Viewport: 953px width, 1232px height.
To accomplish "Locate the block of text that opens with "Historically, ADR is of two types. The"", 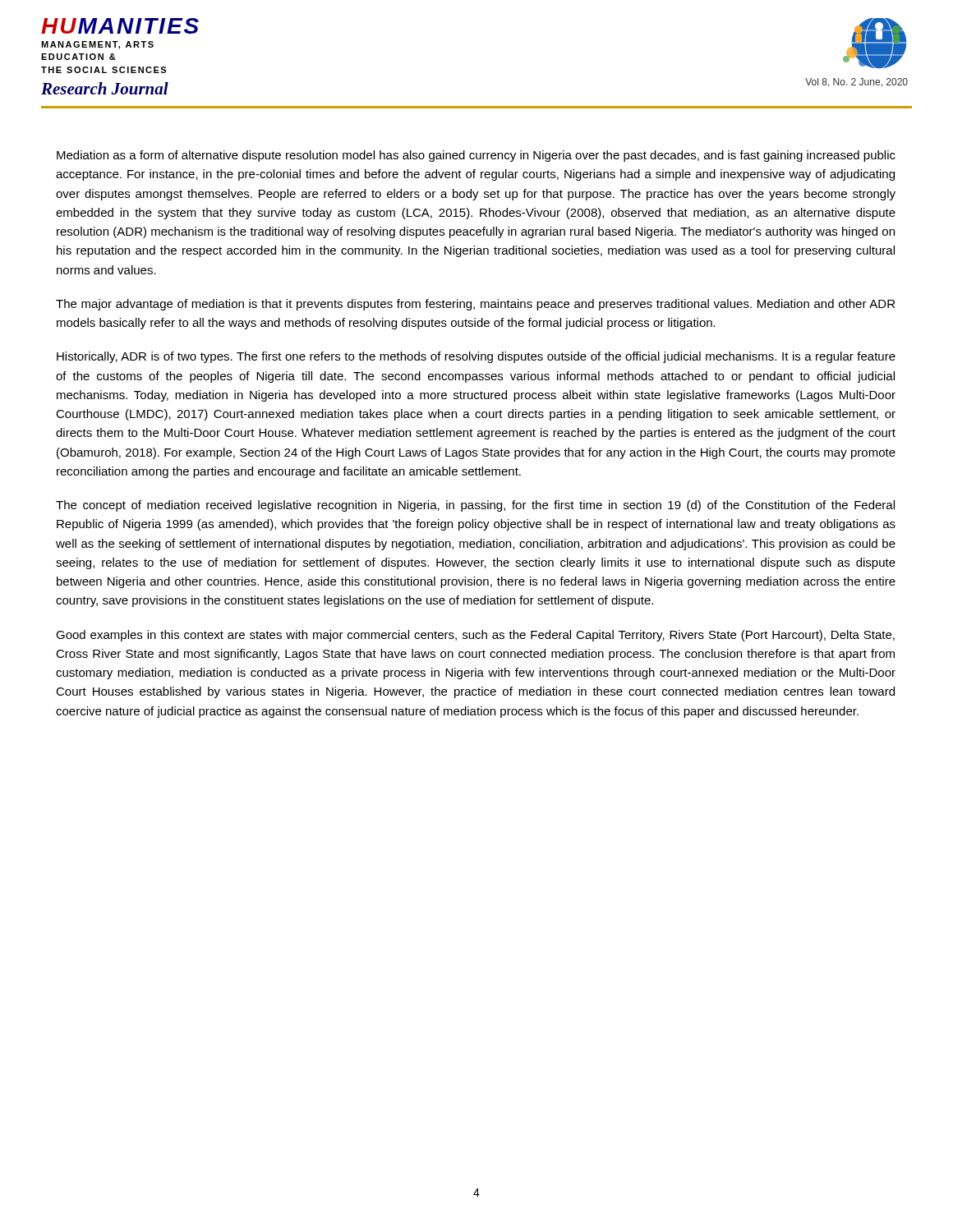I will coord(476,414).
